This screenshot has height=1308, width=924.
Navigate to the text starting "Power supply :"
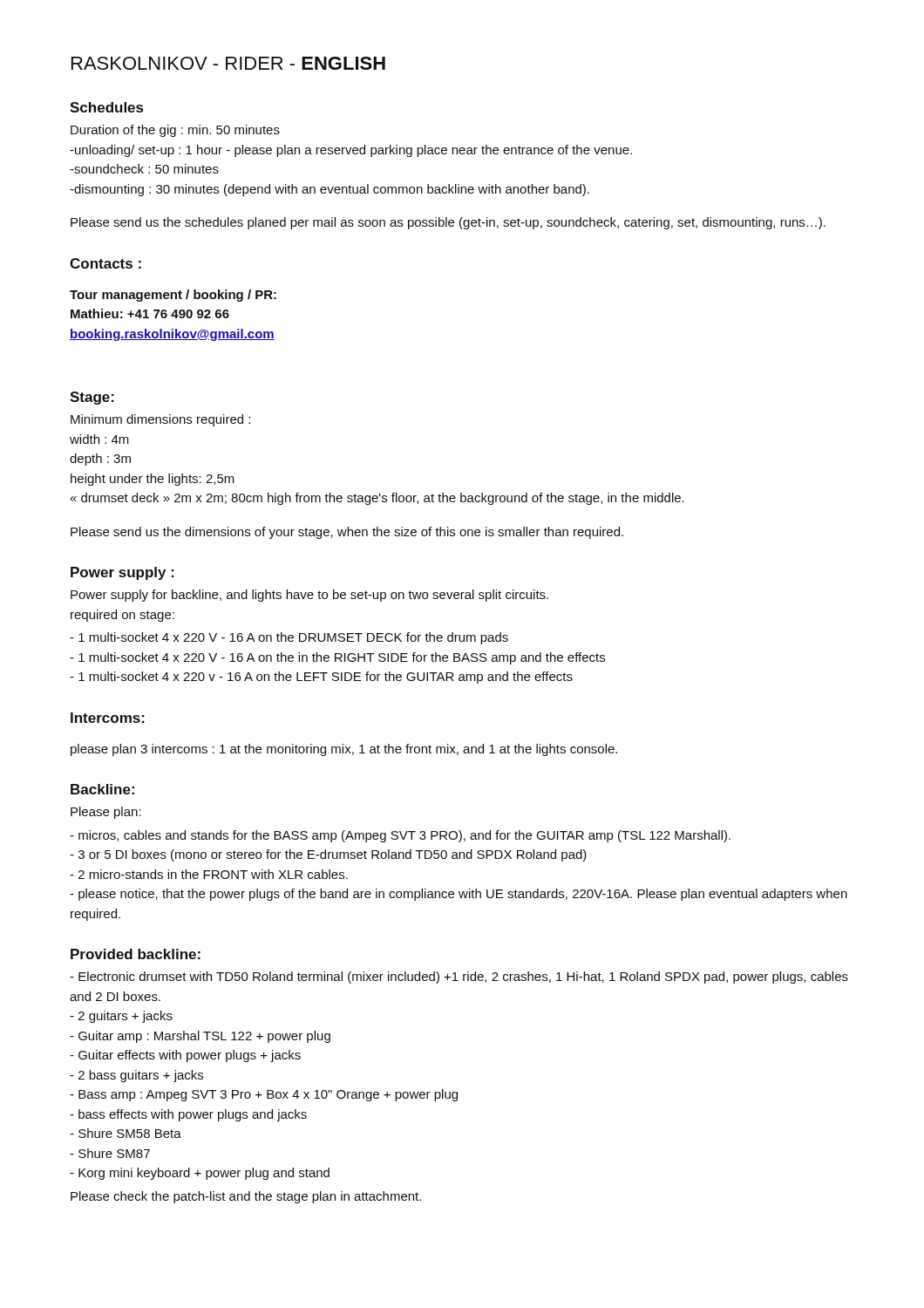122,573
